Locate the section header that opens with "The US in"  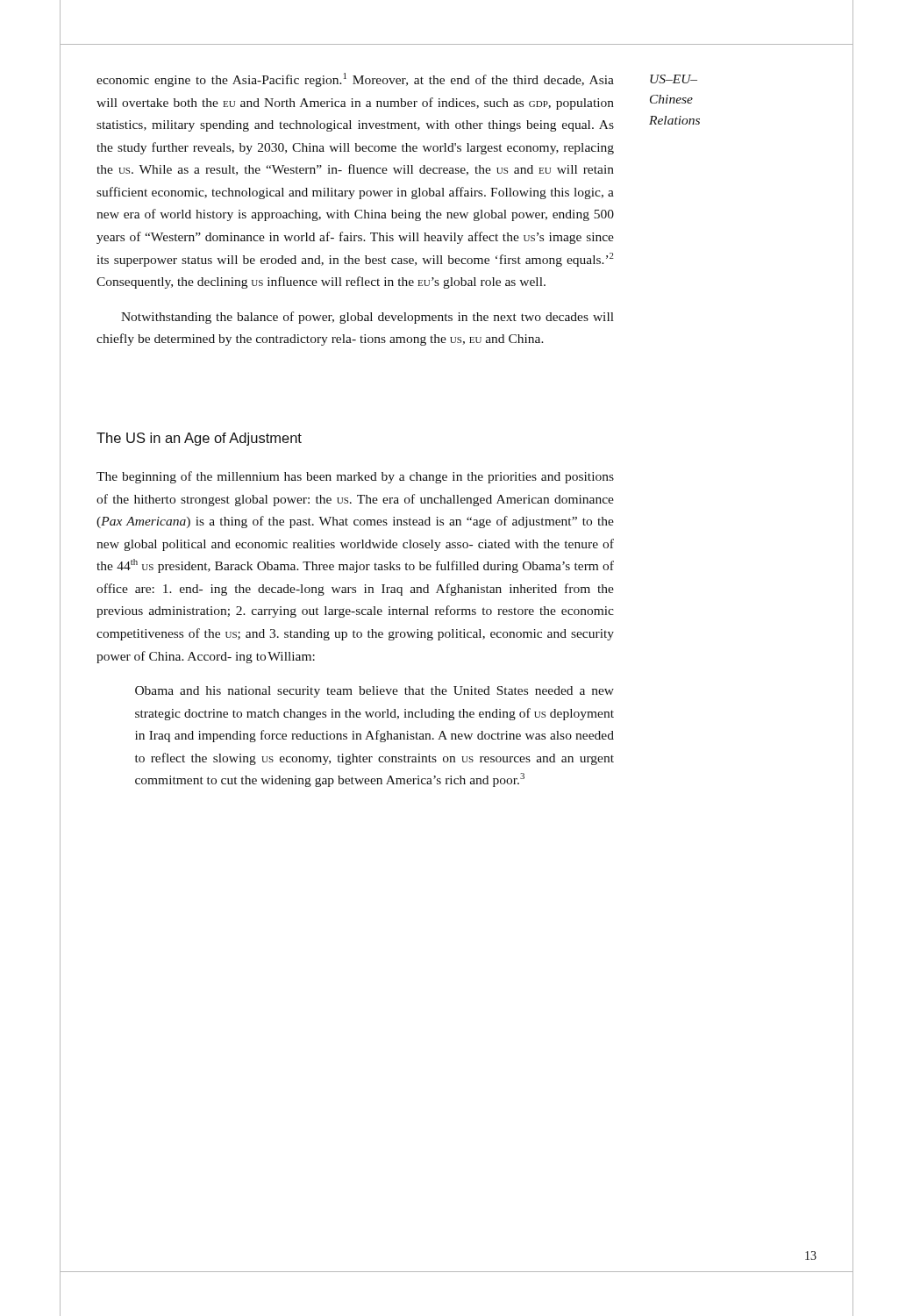[x=199, y=438]
